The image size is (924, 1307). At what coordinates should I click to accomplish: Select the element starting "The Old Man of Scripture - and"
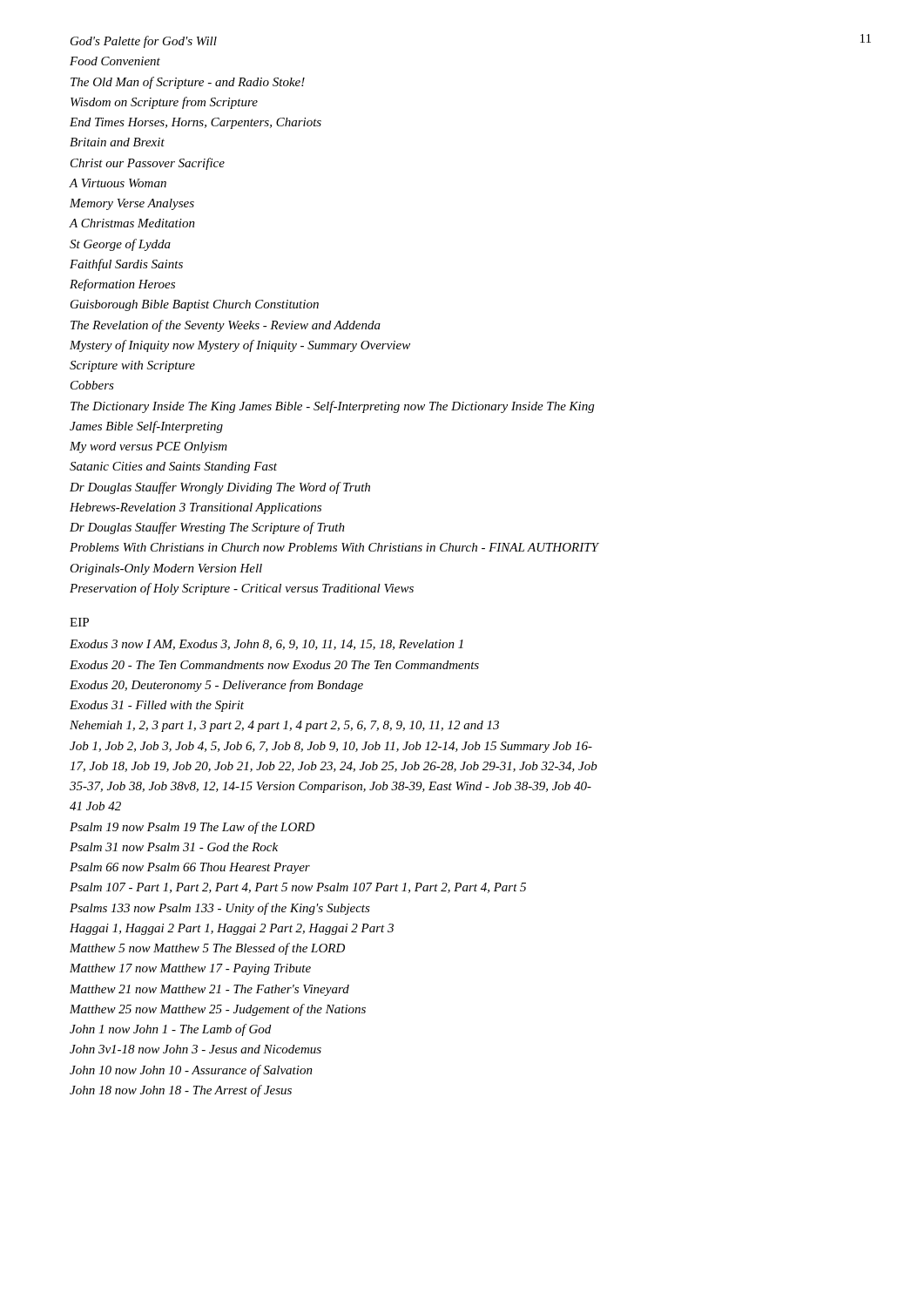187,81
